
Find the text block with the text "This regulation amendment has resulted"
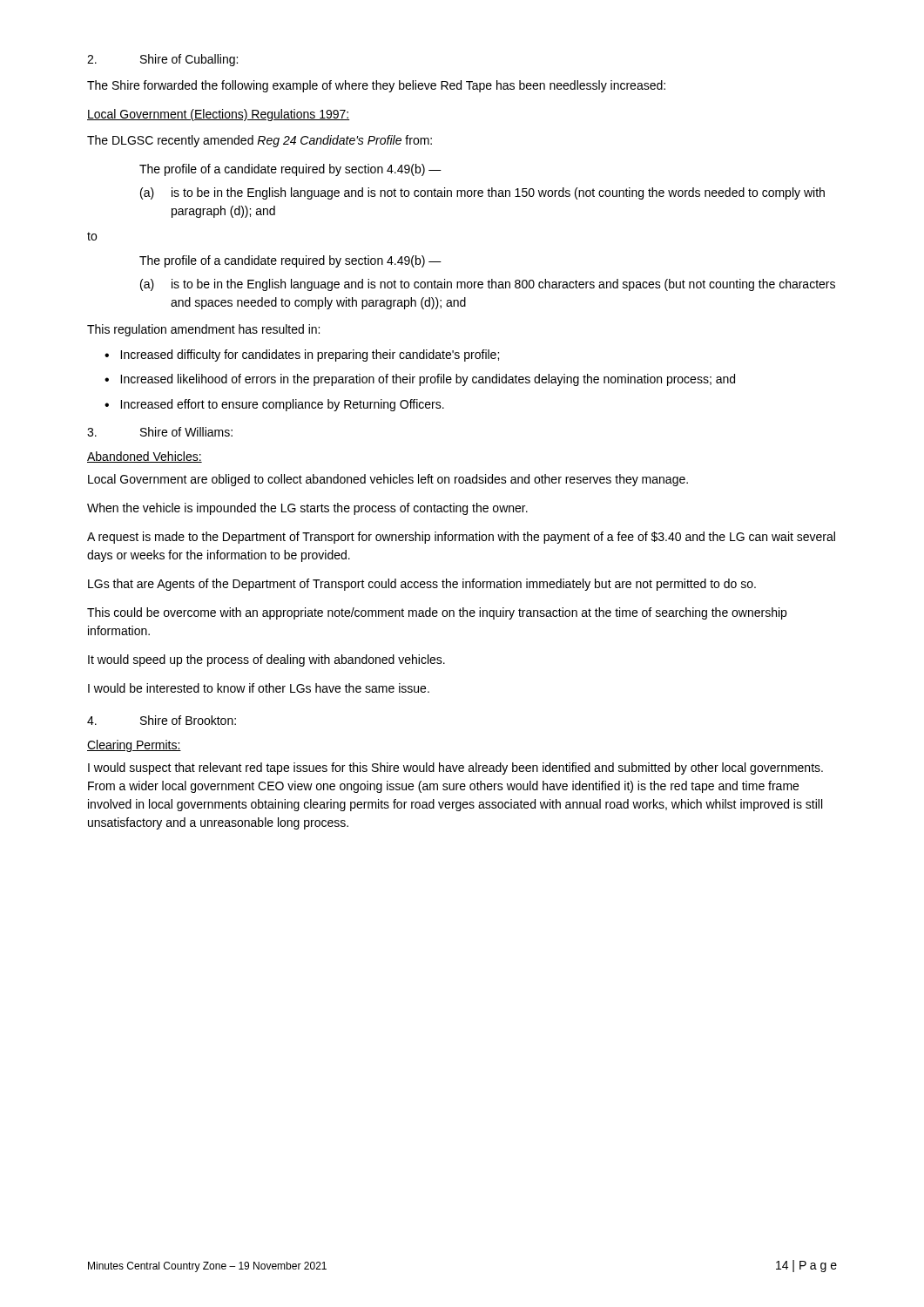tap(204, 329)
